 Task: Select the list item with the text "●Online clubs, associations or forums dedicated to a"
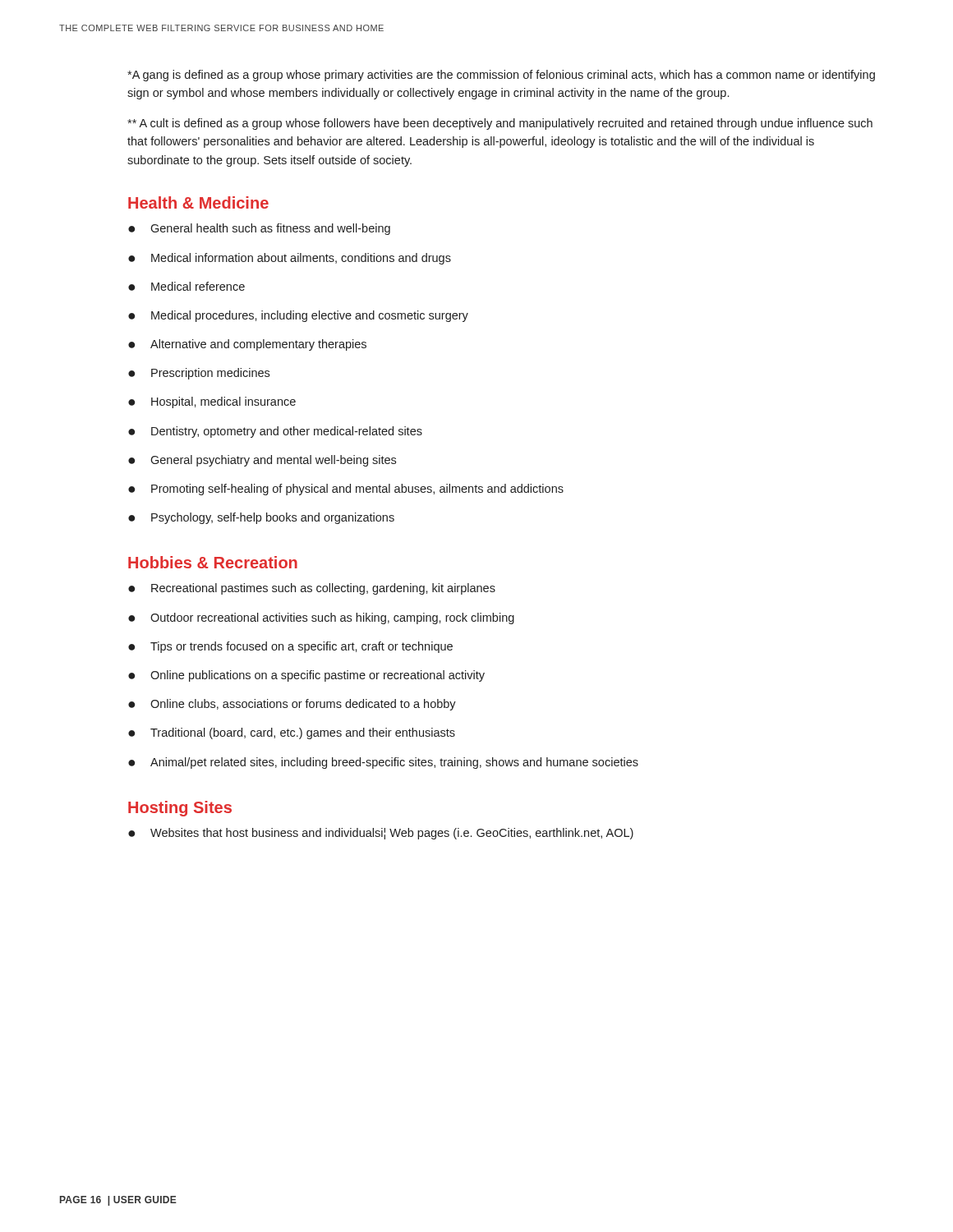(291, 705)
